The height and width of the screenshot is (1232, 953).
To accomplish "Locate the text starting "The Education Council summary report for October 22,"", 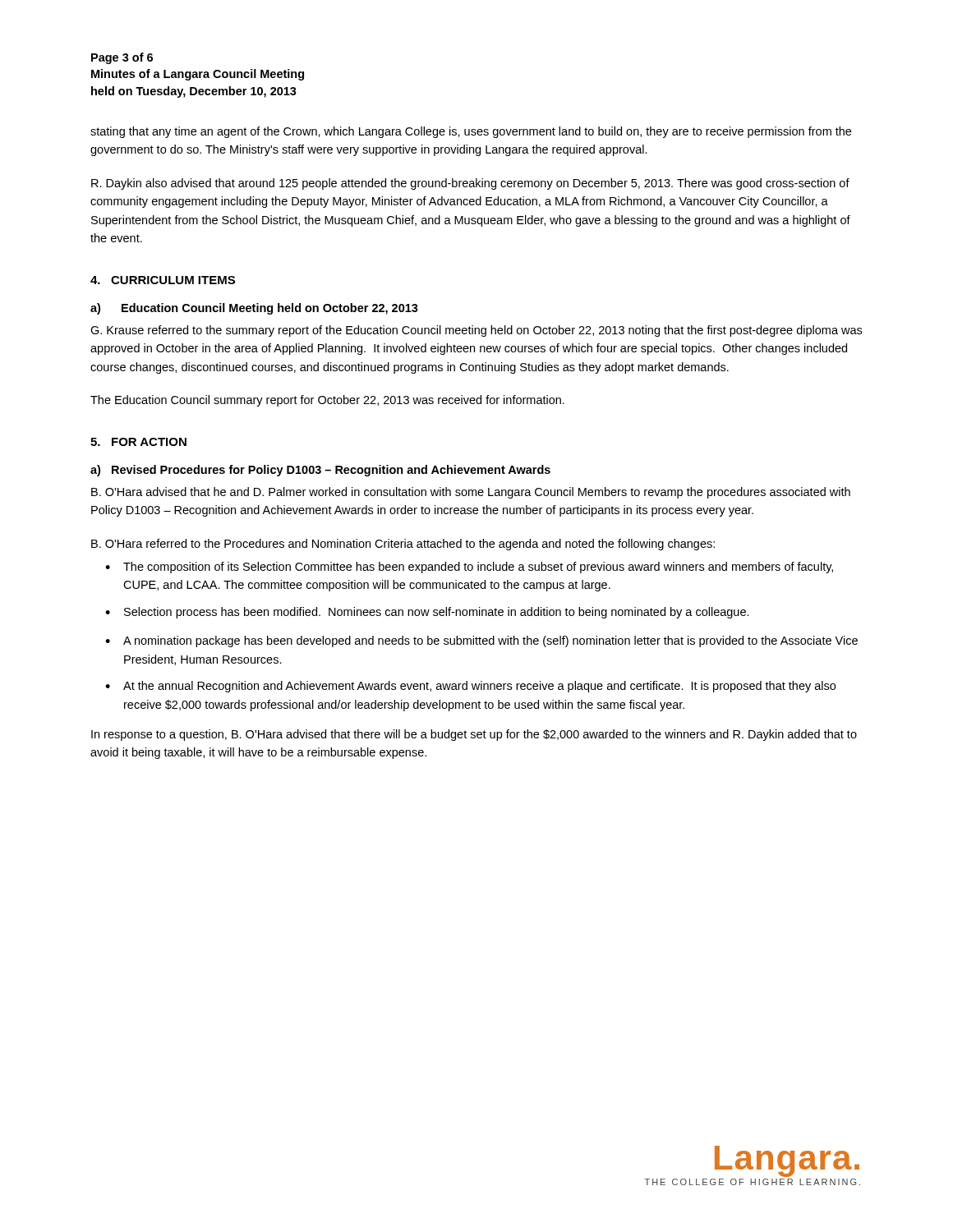I will 328,400.
